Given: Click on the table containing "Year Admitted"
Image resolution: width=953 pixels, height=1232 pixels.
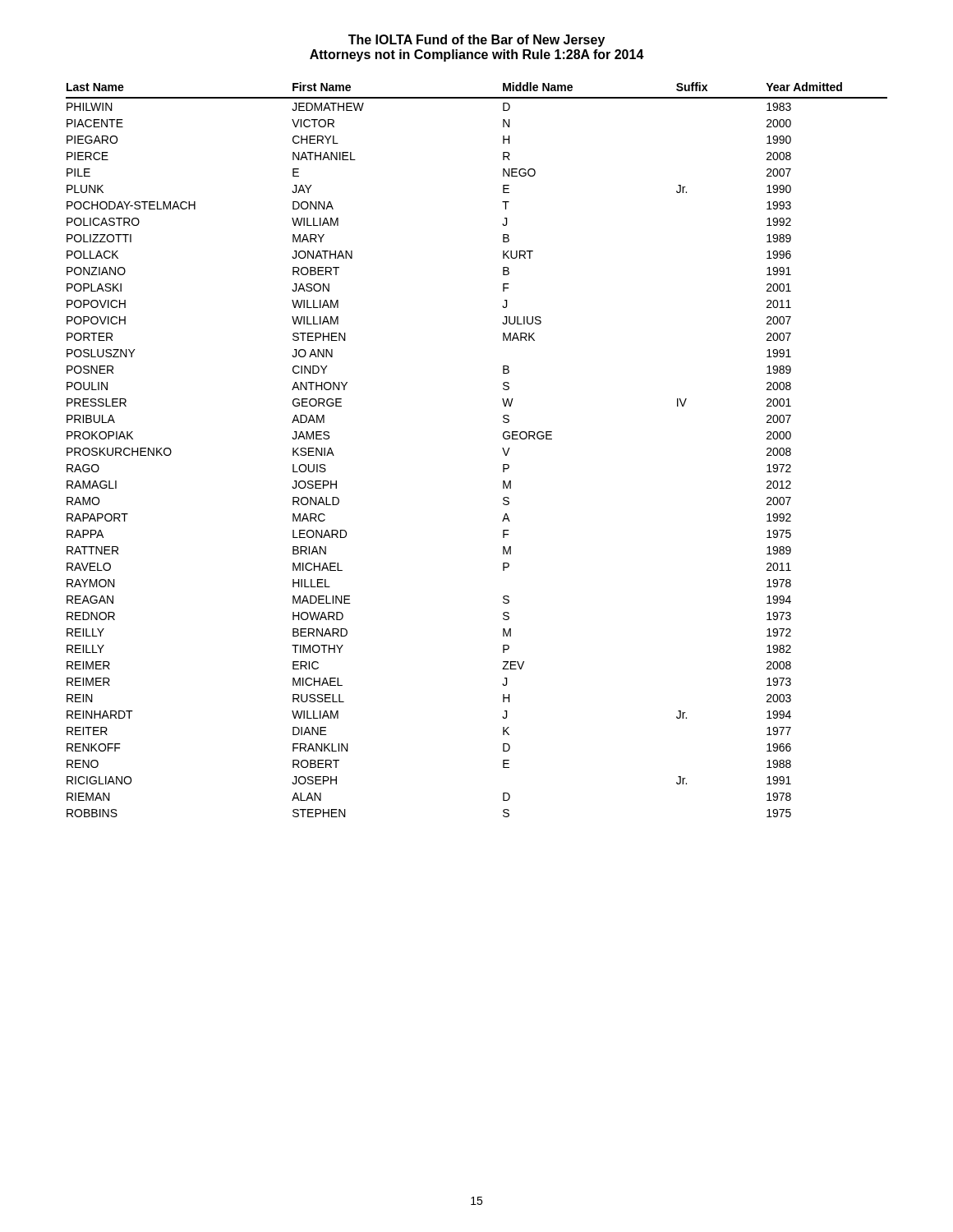Looking at the screenshot, I should pos(476,449).
